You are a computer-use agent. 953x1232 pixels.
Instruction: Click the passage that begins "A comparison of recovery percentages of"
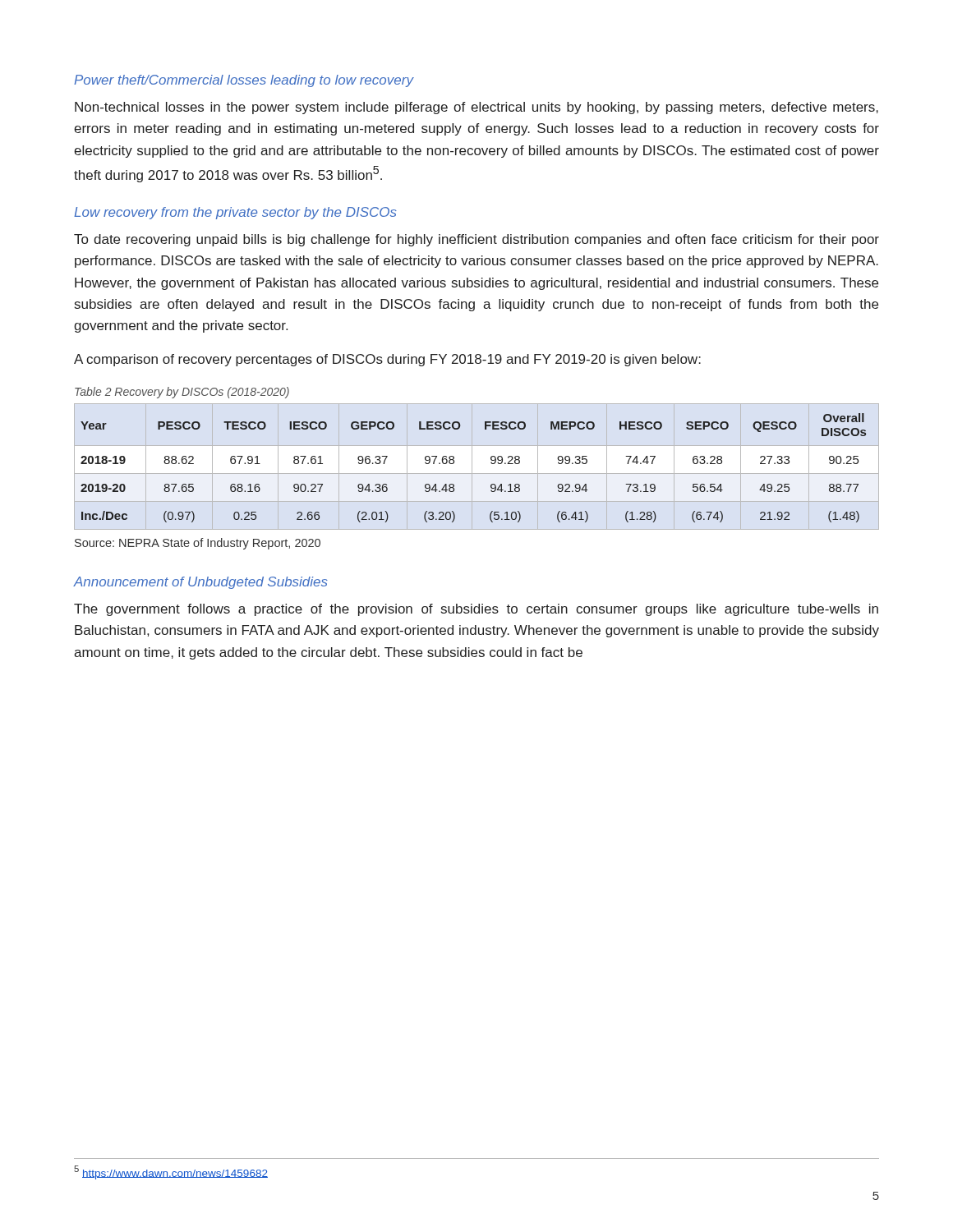[388, 359]
